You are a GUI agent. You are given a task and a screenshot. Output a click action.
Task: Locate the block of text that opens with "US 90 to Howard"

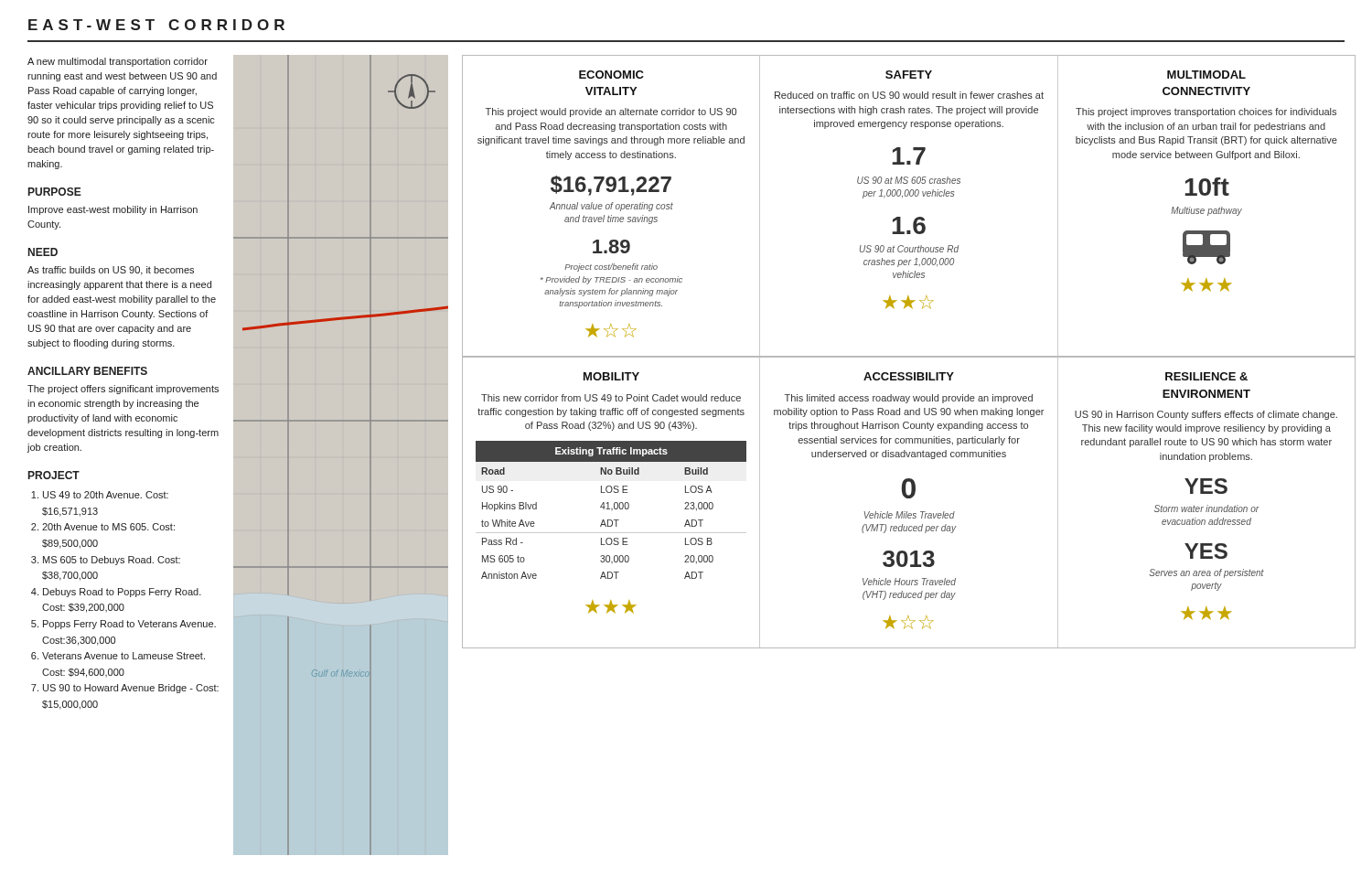131,696
